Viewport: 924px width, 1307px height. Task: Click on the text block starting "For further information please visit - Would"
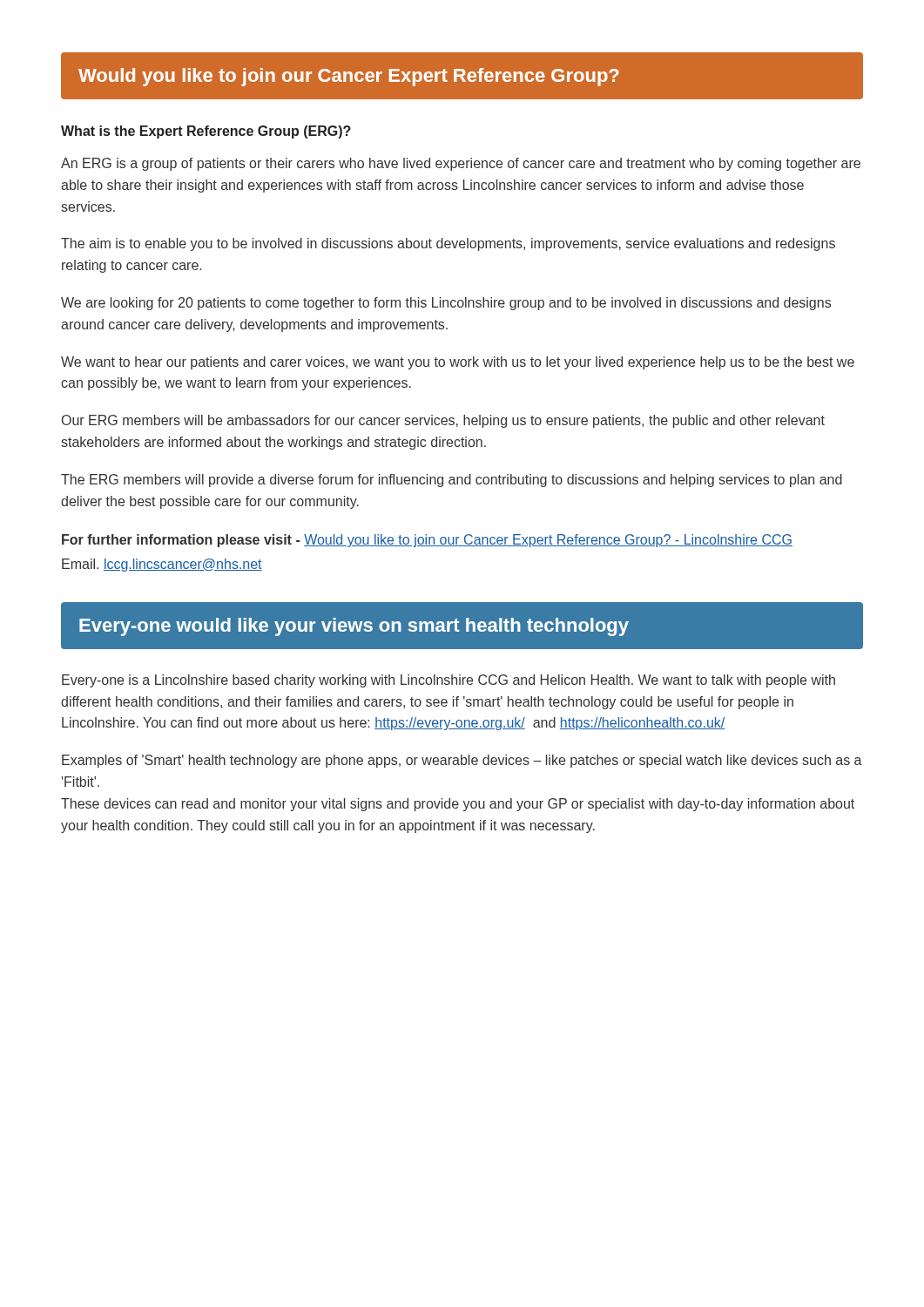[x=462, y=552]
